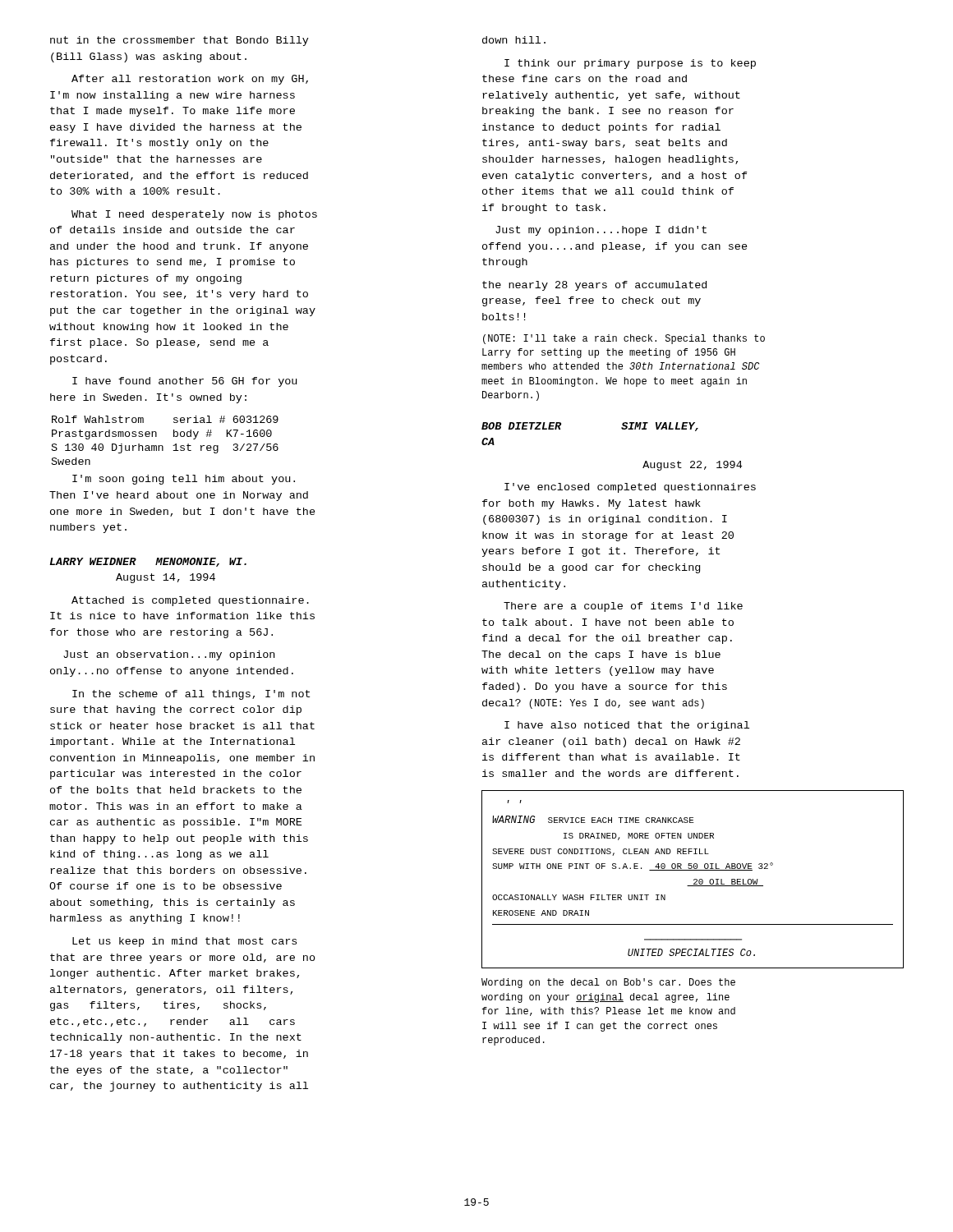Viewport: 953px width, 1232px height.
Task: Locate the block of text that opens with "nut in the crossmember that"
Action: pyautogui.click(x=251, y=49)
